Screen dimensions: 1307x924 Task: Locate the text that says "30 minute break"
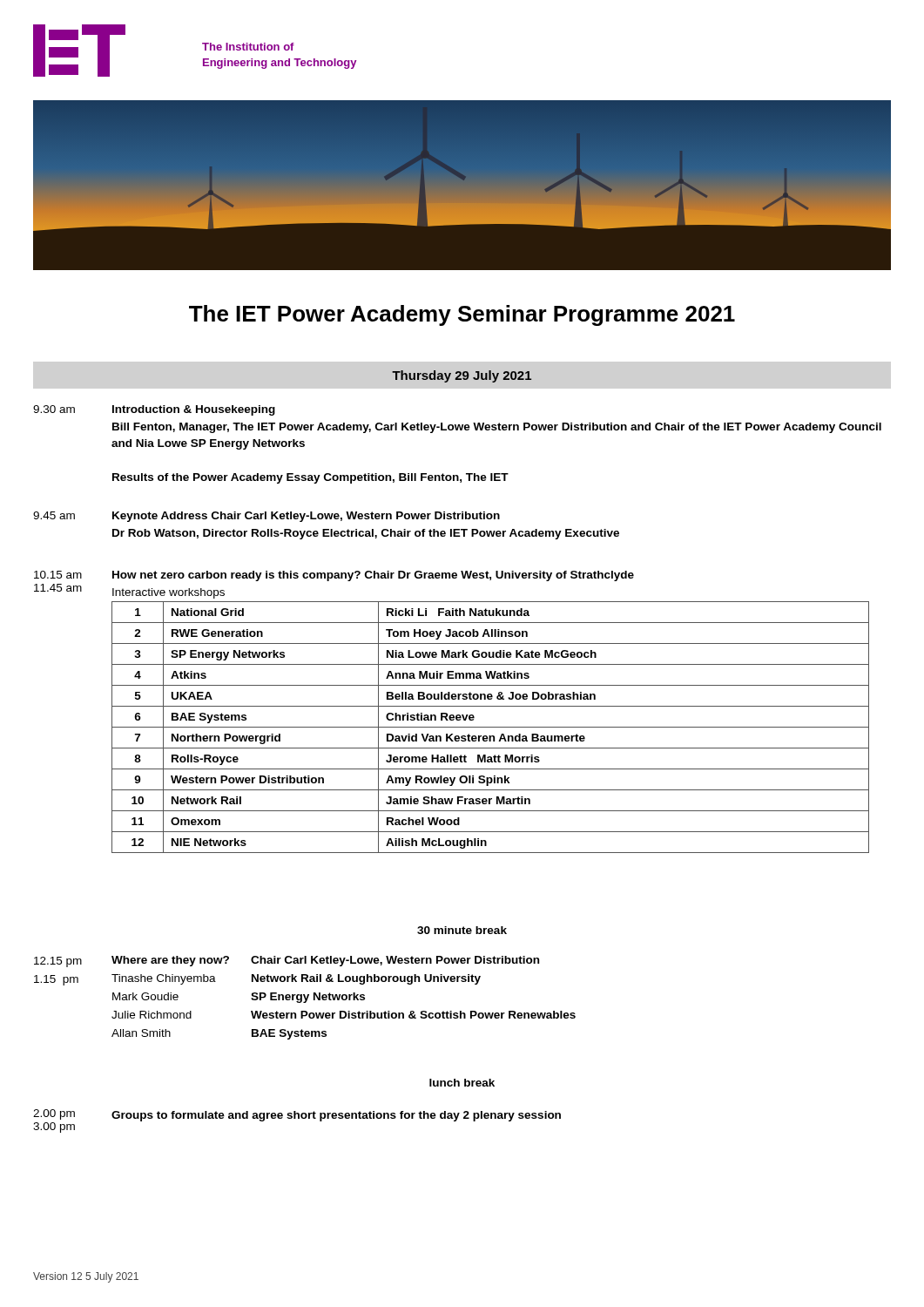[462, 930]
